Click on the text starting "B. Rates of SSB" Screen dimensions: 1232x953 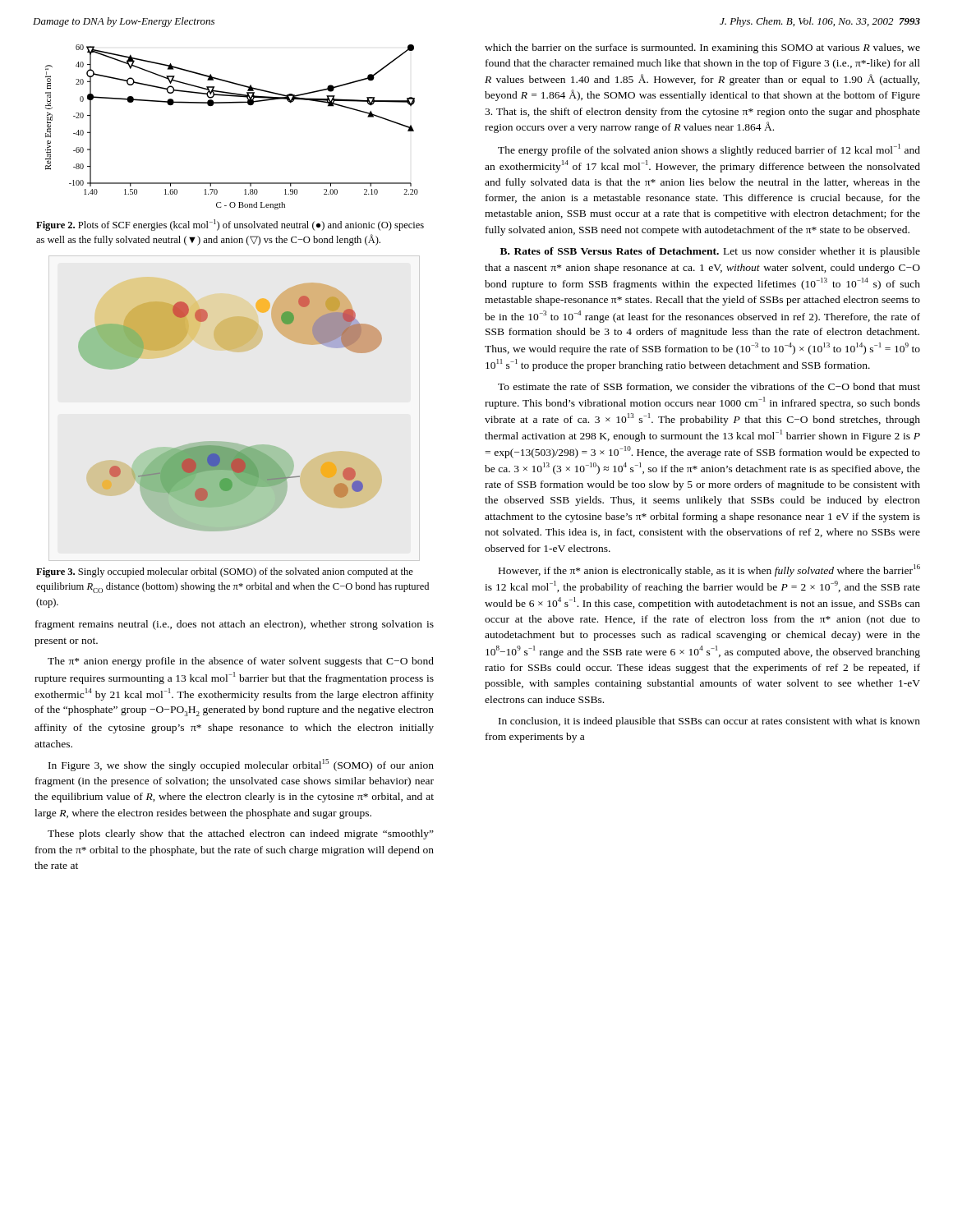[702, 308]
